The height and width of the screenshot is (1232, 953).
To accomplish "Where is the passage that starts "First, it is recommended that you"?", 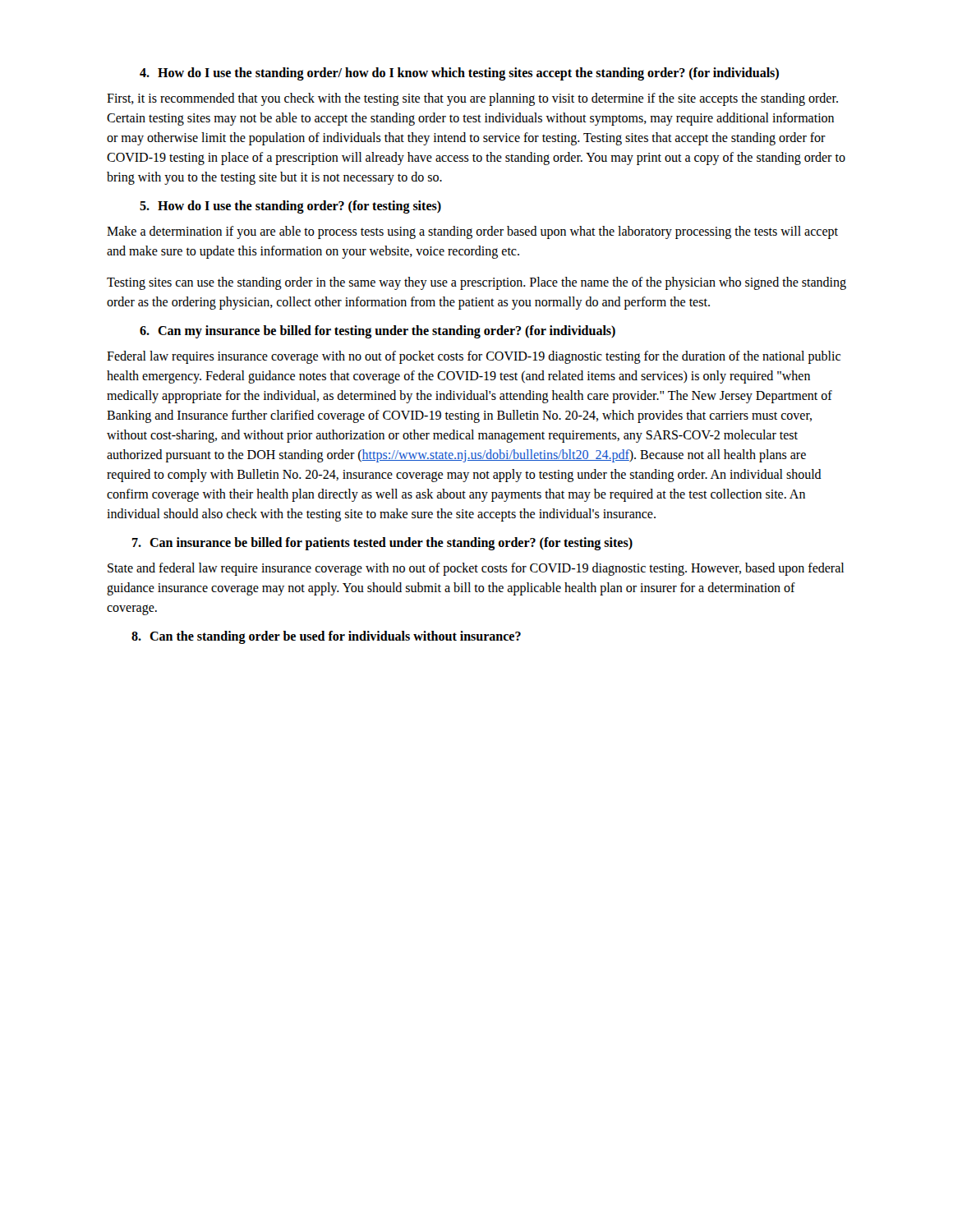I will tap(476, 138).
